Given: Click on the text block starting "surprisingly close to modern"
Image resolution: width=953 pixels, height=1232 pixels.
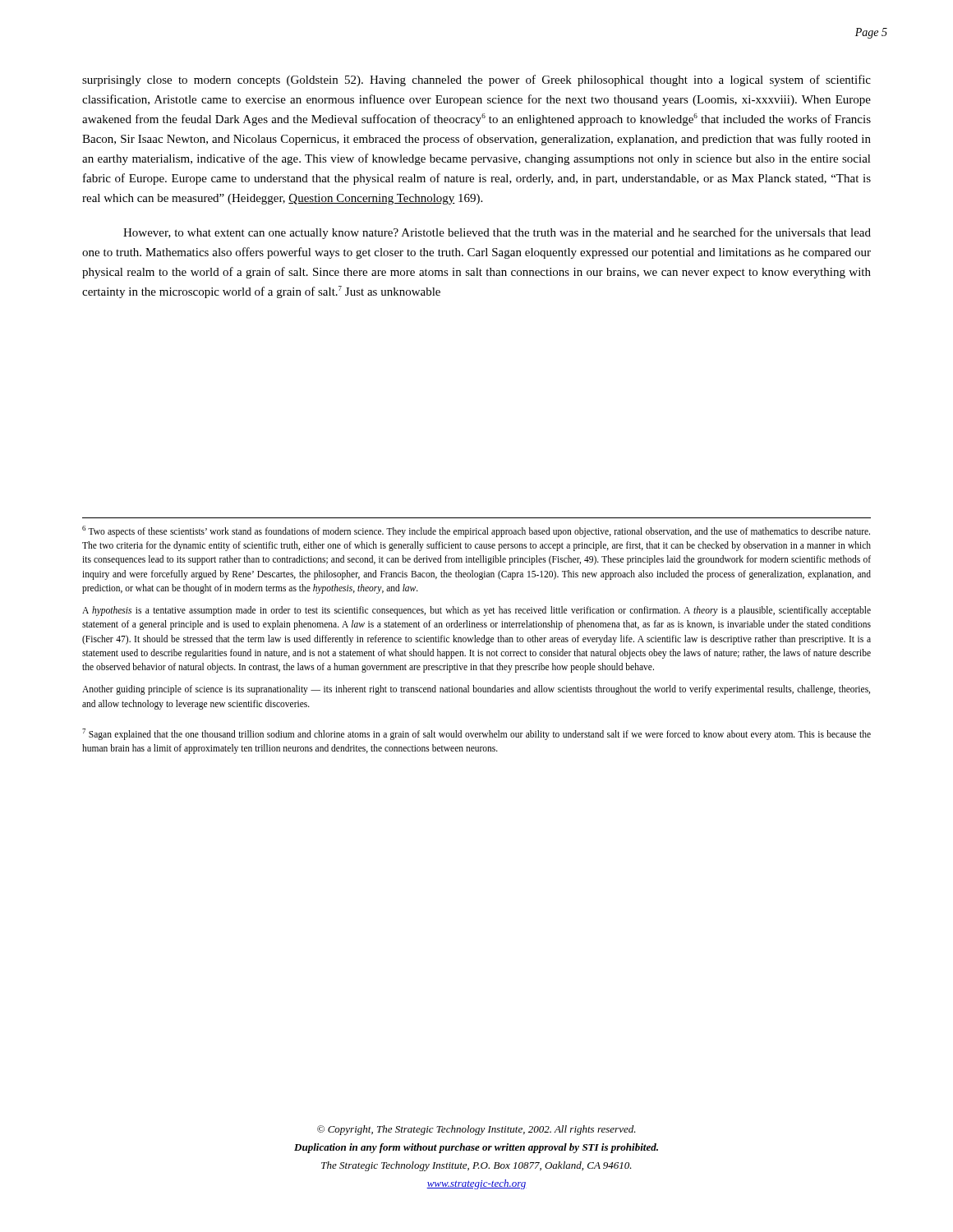Looking at the screenshot, I should pos(476,186).
